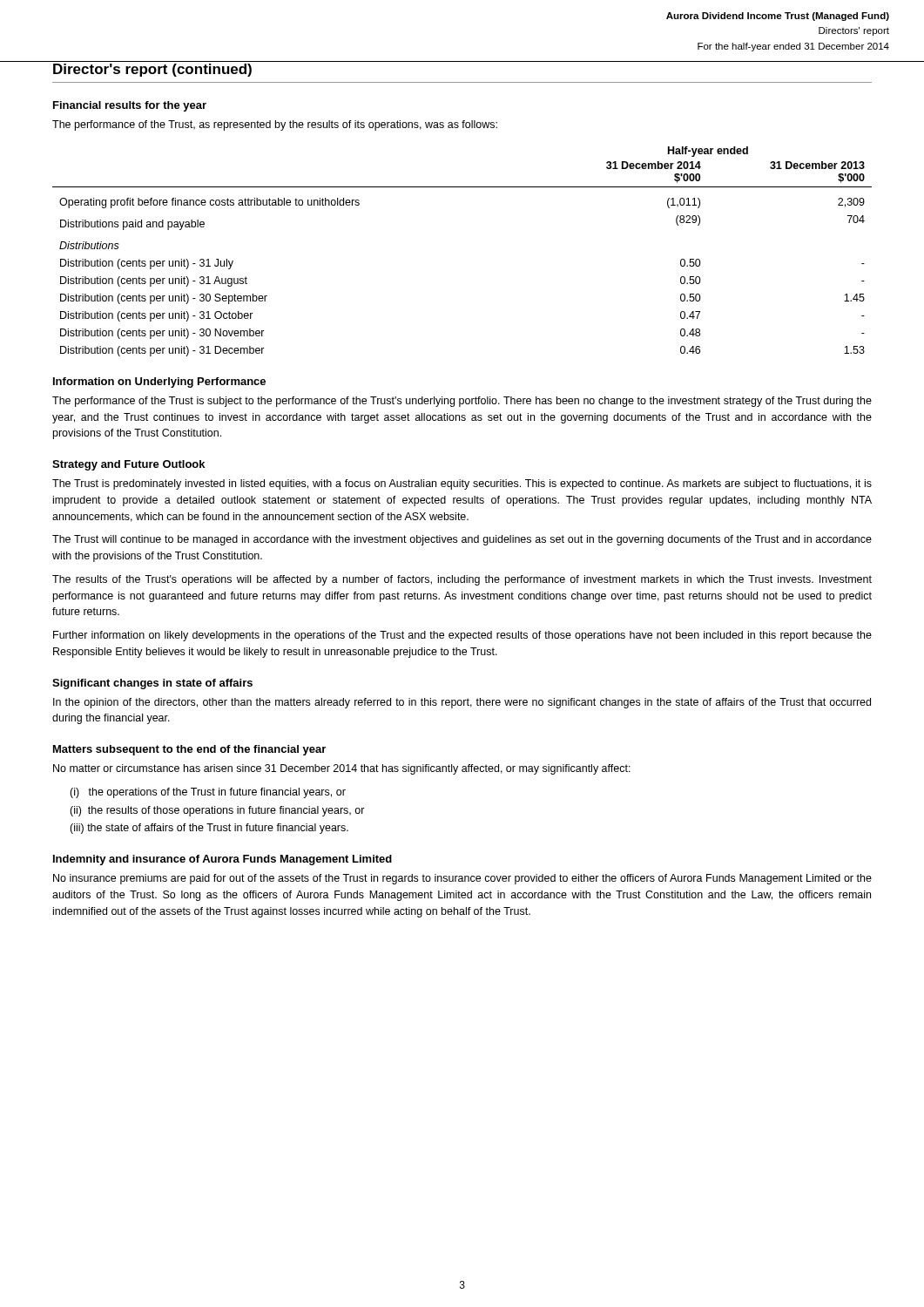
Task: Point to the block beginning "In the opinion"
Action: coord(462,710)
